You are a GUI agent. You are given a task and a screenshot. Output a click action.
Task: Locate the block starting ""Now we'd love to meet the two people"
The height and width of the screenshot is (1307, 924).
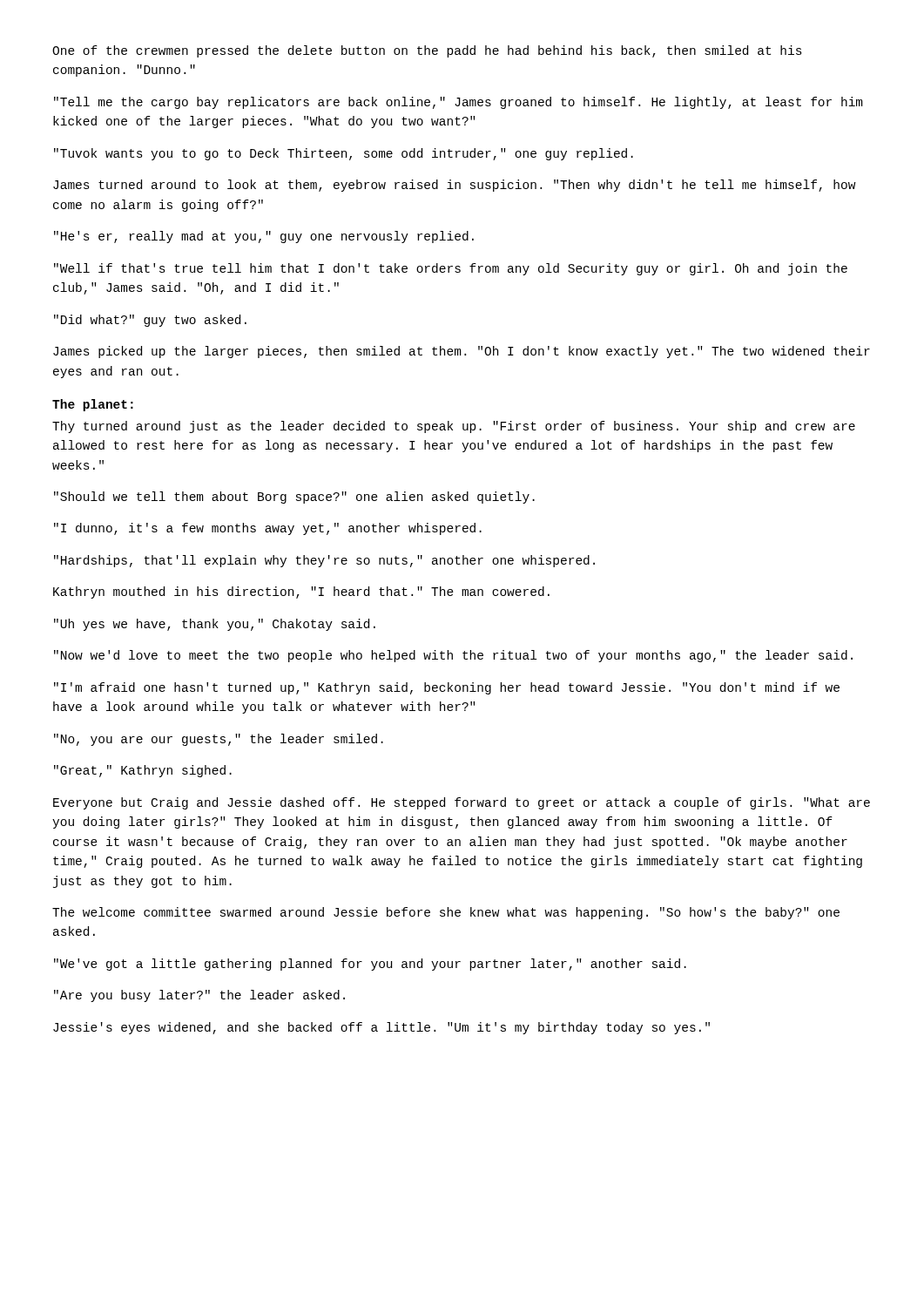coord(454,656)
